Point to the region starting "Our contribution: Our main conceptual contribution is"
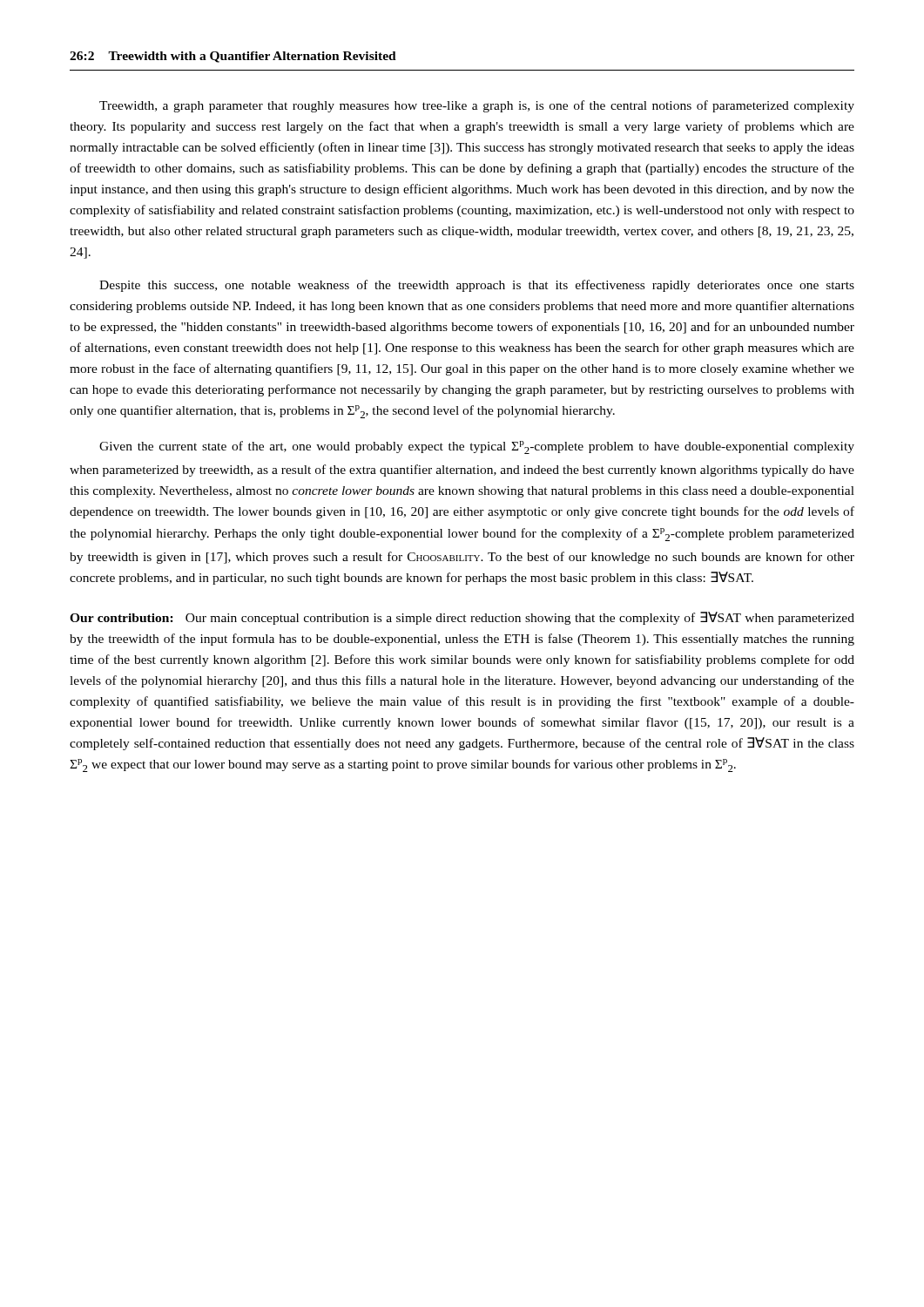Screen dimensions: 1307x924 (x=462, y=692)
